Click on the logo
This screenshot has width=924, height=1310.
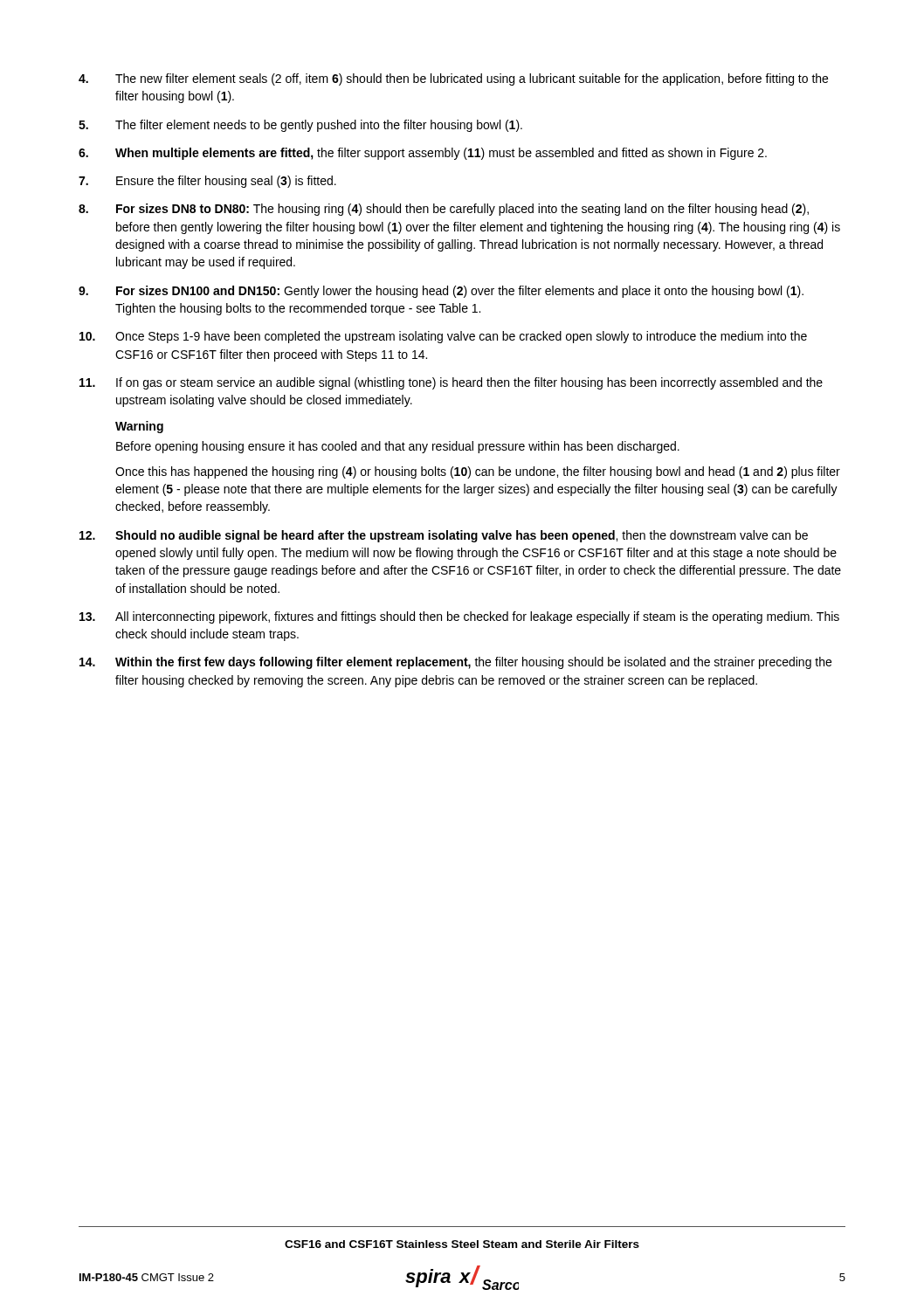(x=462, y=1276)
